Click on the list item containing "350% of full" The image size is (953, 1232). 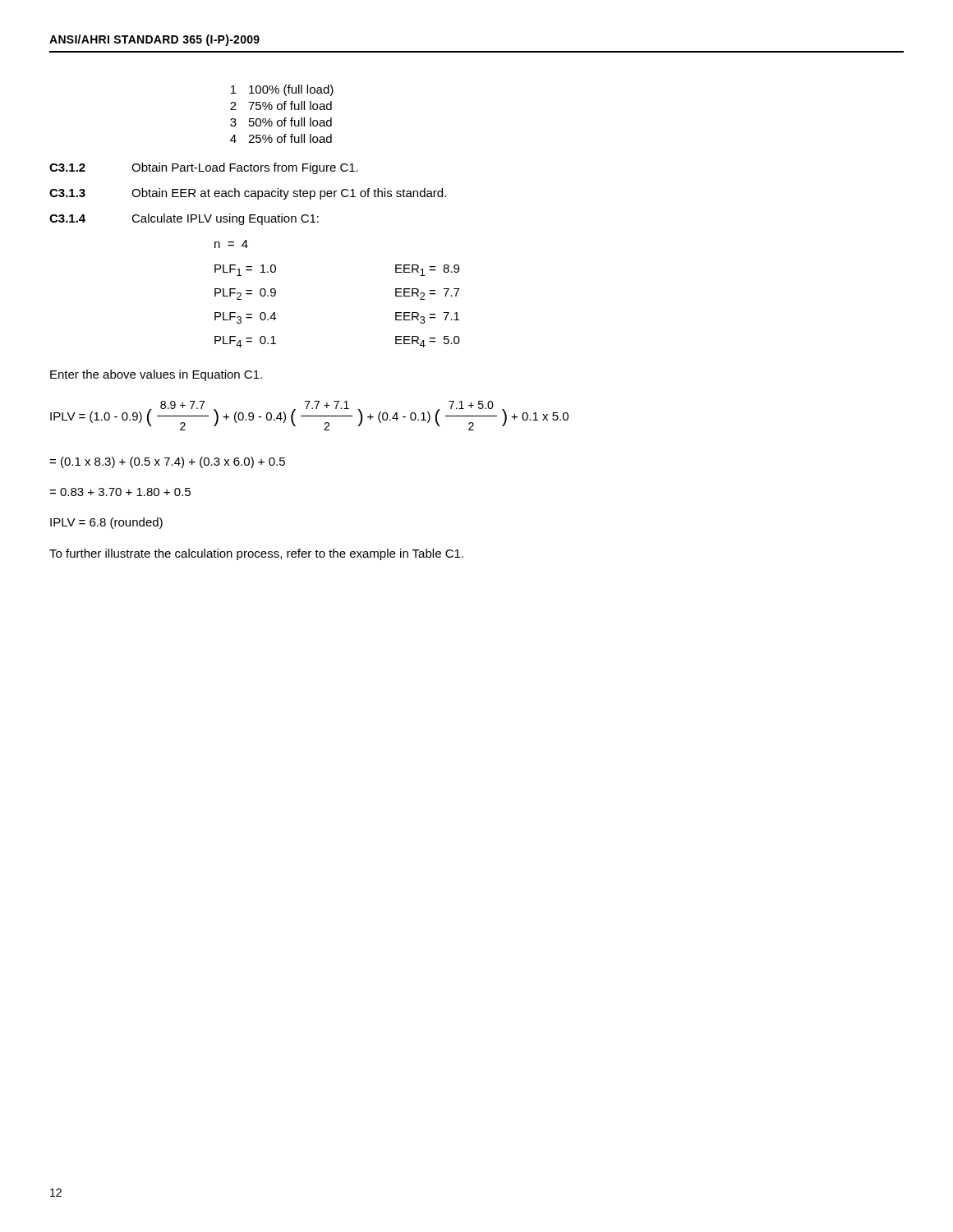click(x=273, y=122)
